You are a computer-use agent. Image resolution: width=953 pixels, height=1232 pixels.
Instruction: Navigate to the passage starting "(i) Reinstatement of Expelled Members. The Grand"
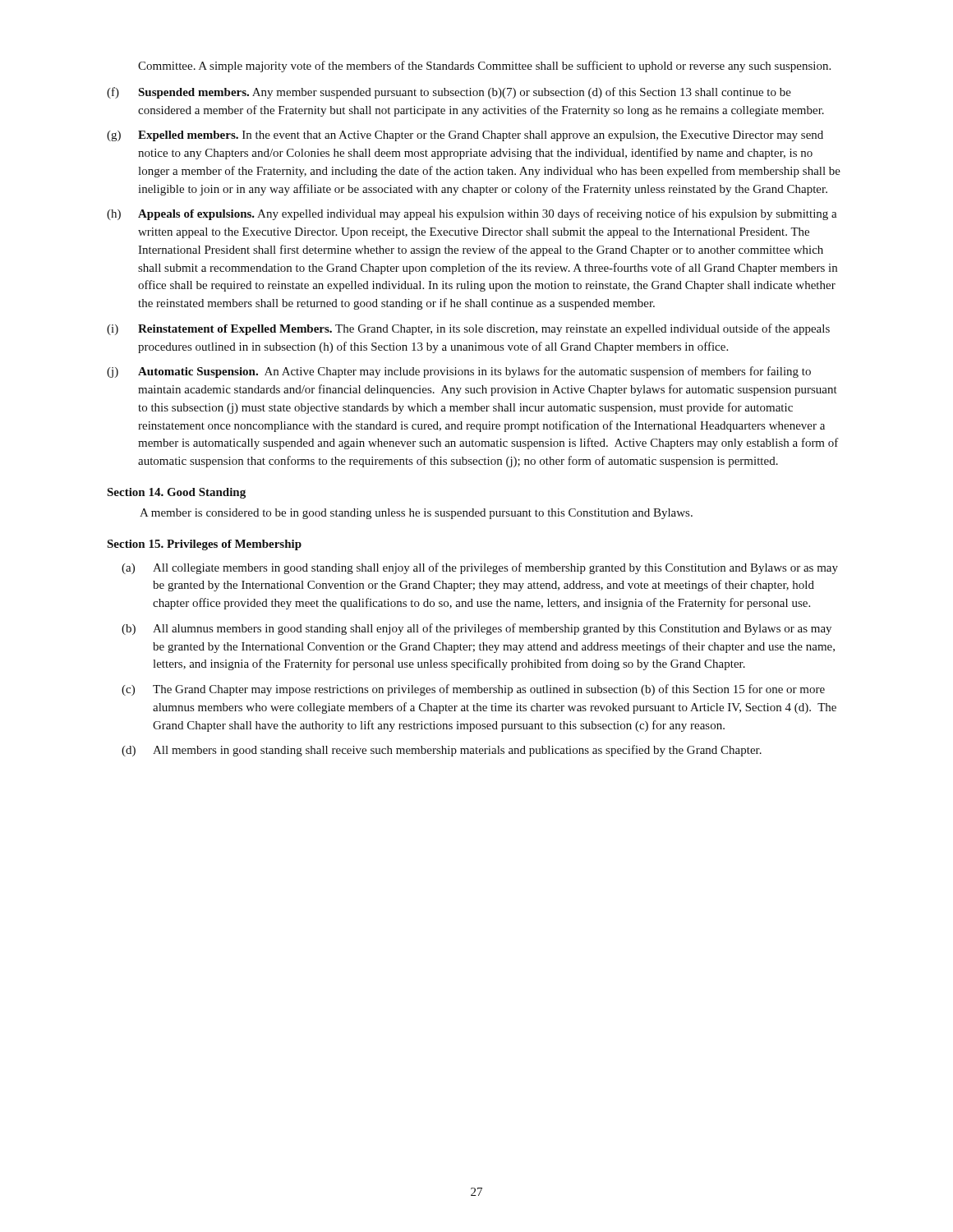(476, 338)
